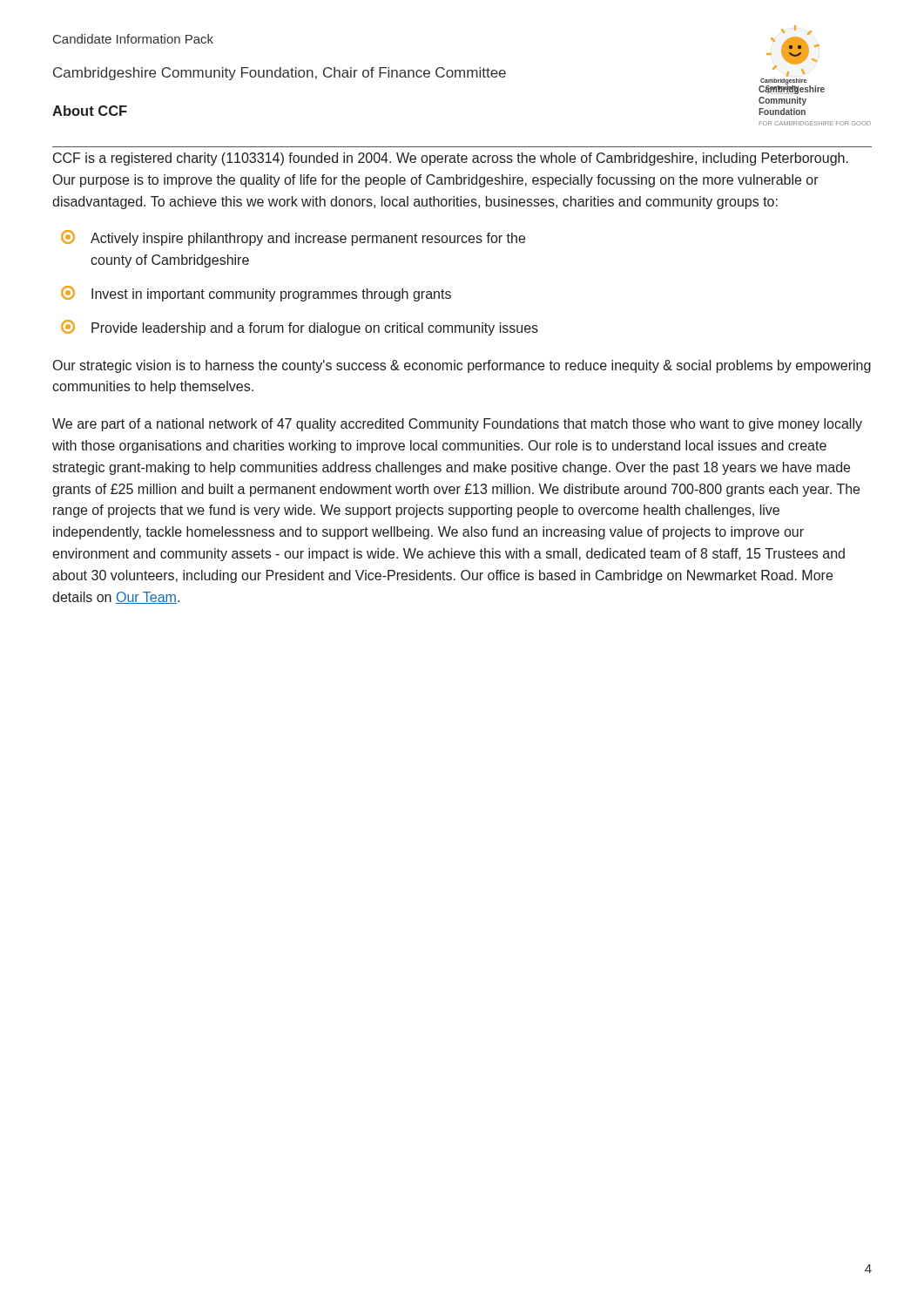924x1307 pixels.
Task: Click on the element starting "CCF is a registered charity (1103314)"
Action: 451,180
